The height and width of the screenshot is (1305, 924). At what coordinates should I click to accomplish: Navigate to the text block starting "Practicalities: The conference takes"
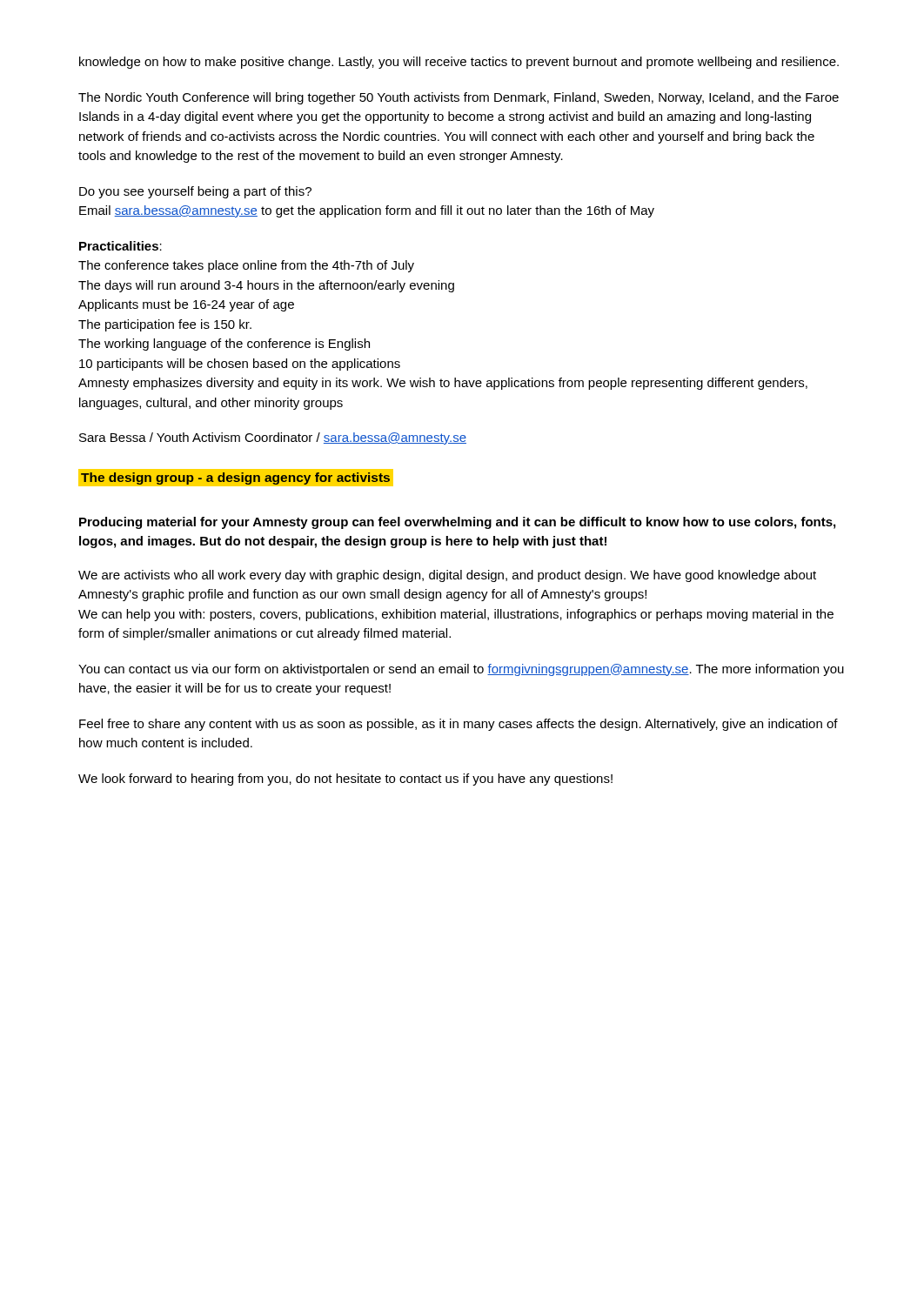121,246
